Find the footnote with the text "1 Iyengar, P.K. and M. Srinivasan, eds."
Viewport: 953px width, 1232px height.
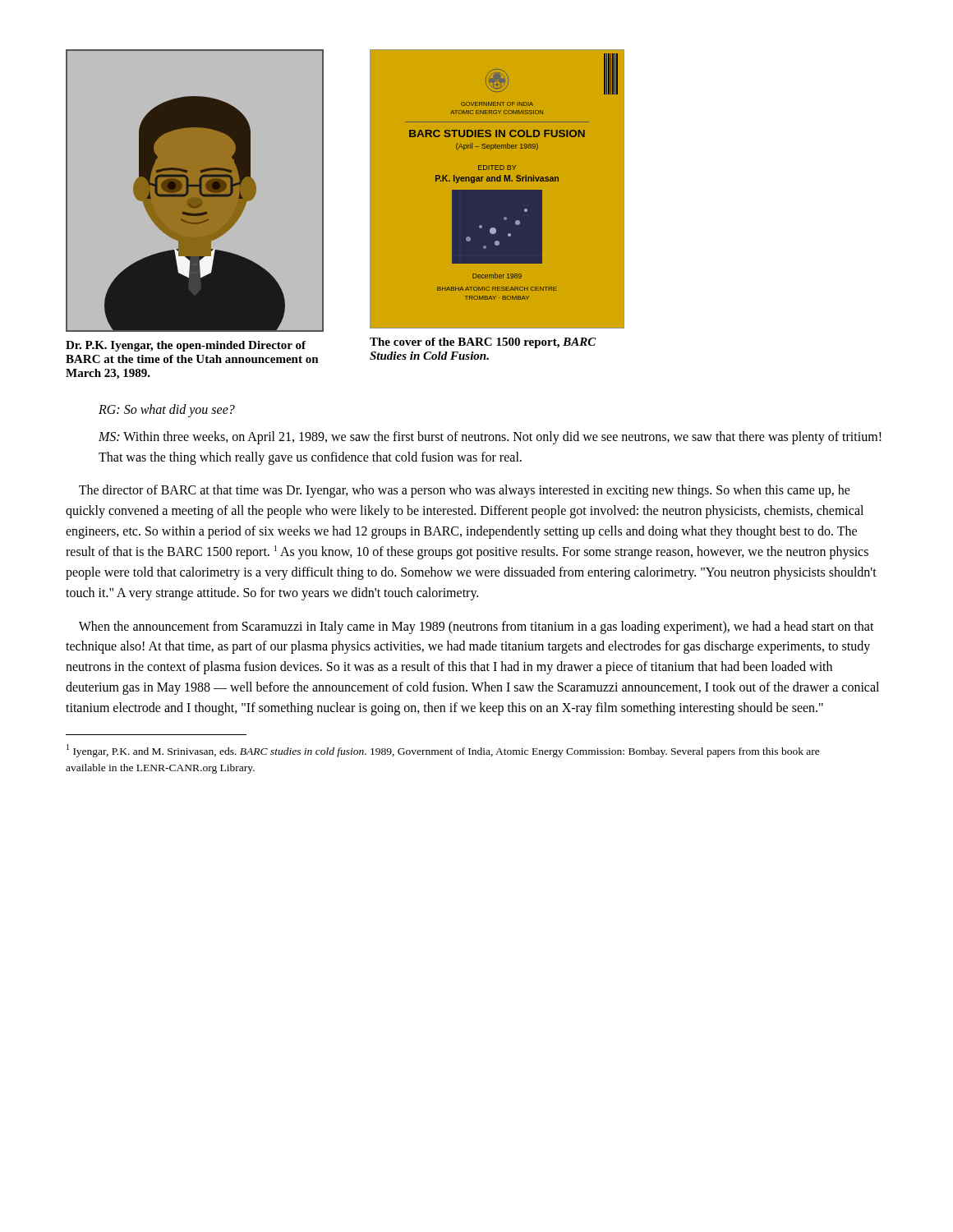(443, 758)
